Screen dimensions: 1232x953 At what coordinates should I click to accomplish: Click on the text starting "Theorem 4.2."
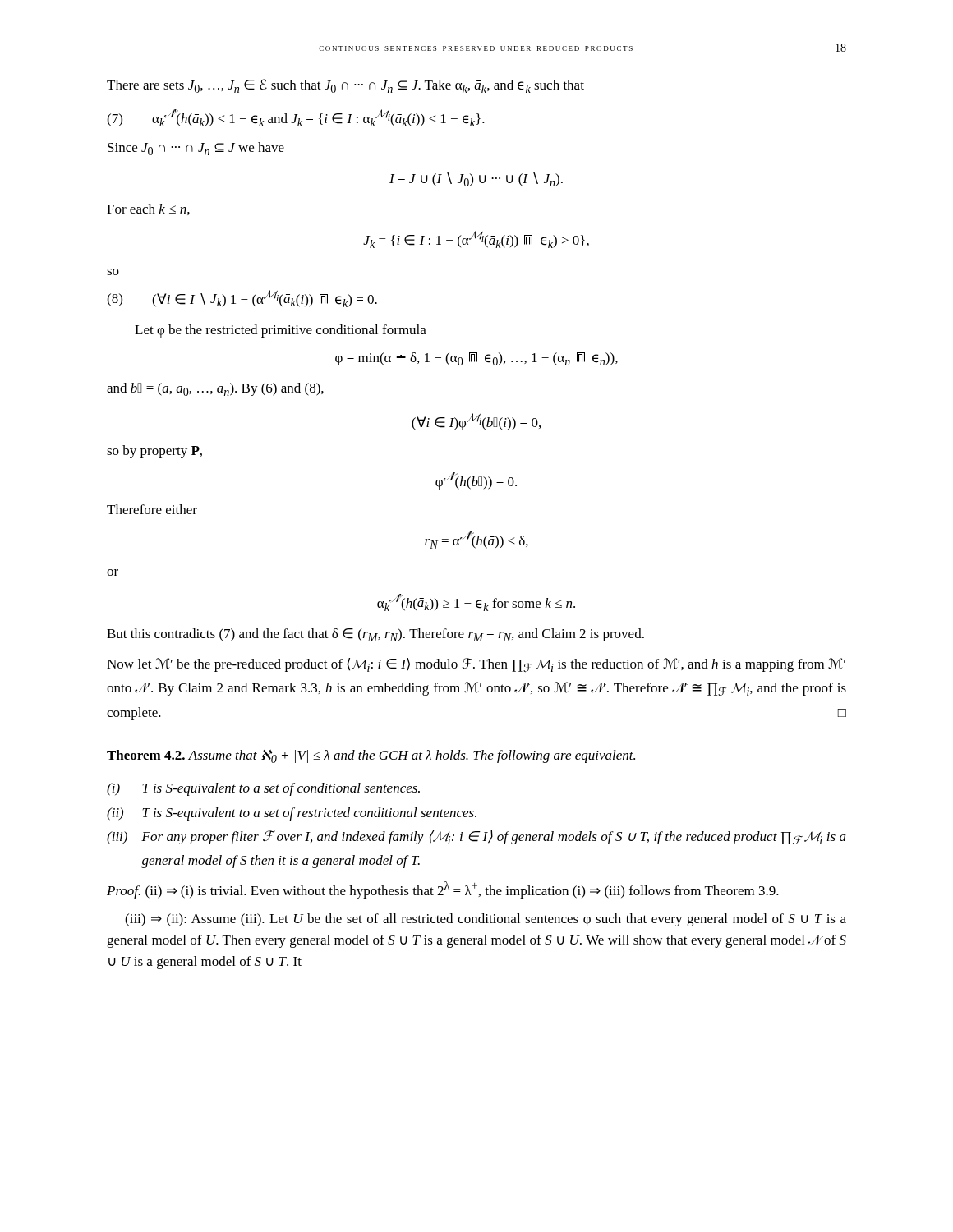click(x=146, y=755)
